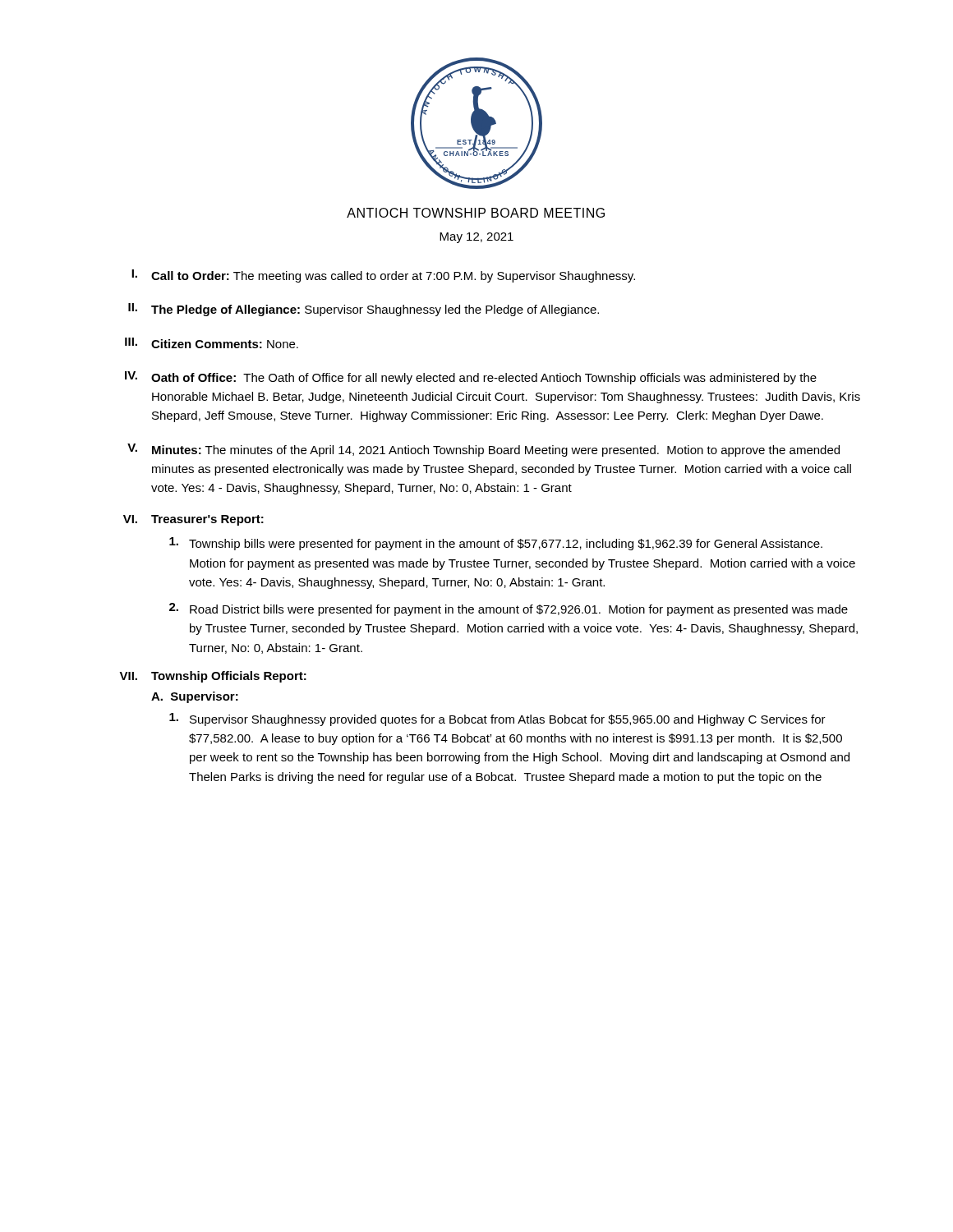Find the block on this page that starts "V. Minutes: The minutes of"
The height and width of the screenshot is (1232, 953).
coord(476,468)
